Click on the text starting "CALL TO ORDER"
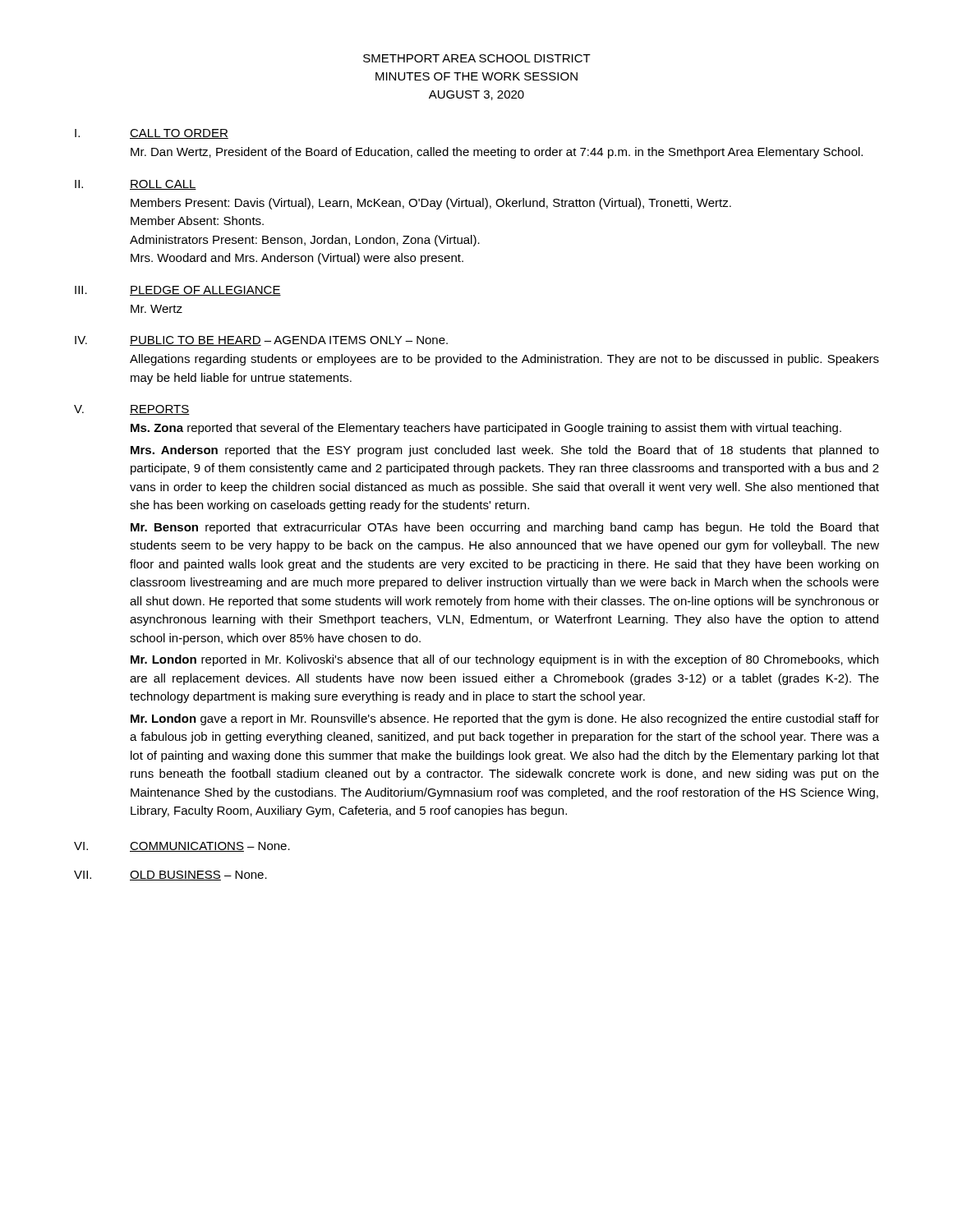The height and width of the screenshot is (1232, 953). [179, 133]
